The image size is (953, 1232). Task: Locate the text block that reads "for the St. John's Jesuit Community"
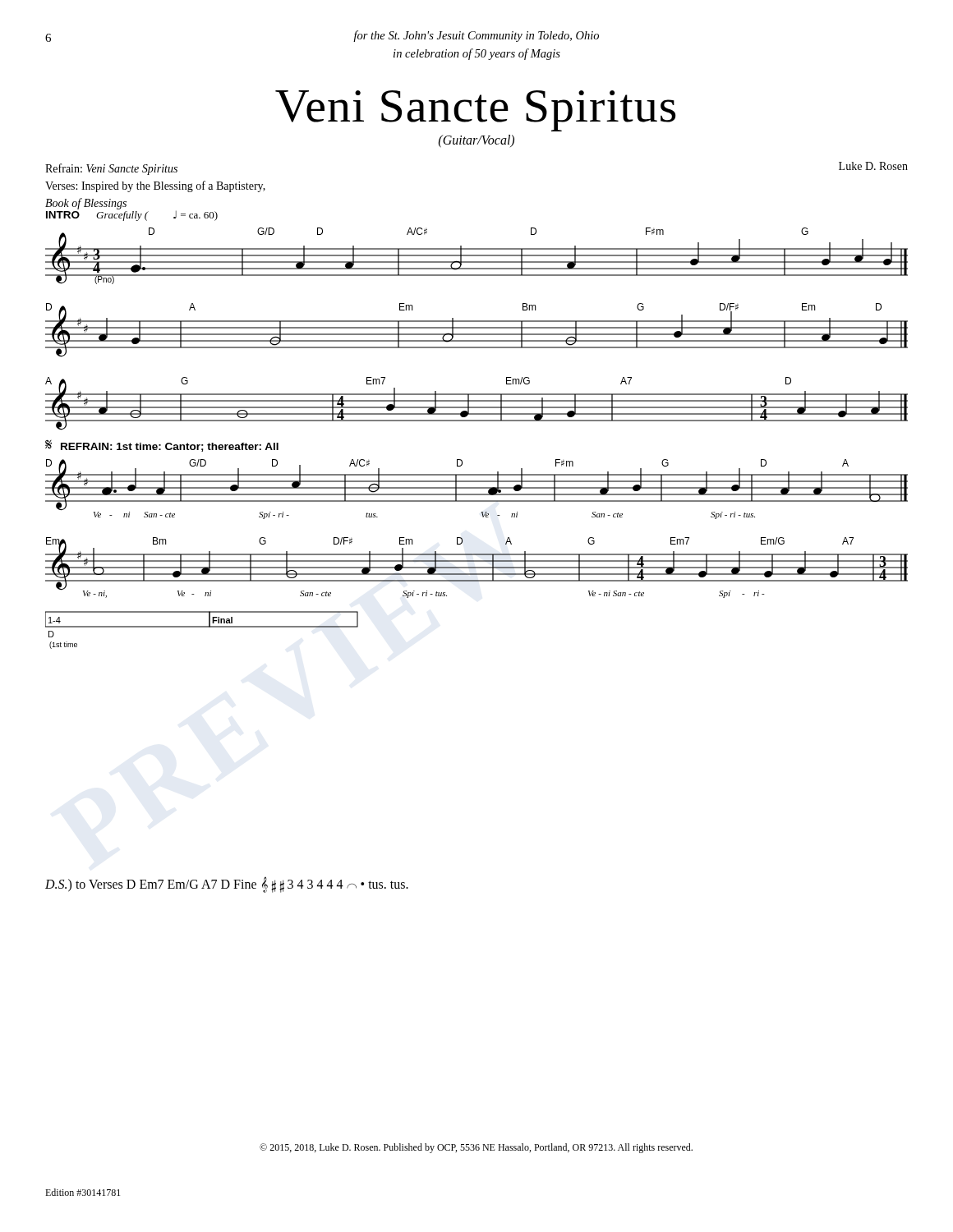(x=476, y=45)
